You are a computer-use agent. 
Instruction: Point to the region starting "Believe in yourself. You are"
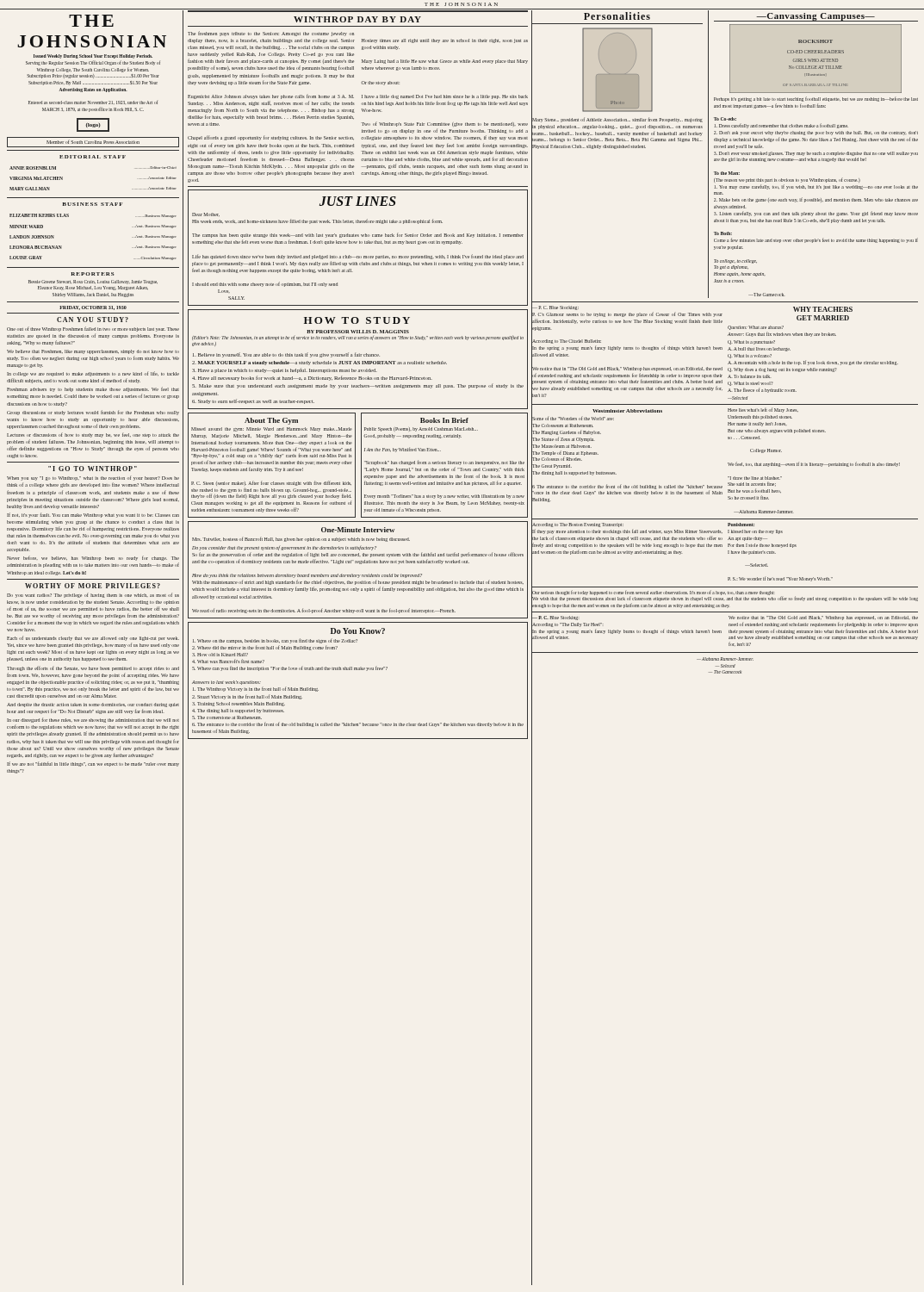coord(358,378)
